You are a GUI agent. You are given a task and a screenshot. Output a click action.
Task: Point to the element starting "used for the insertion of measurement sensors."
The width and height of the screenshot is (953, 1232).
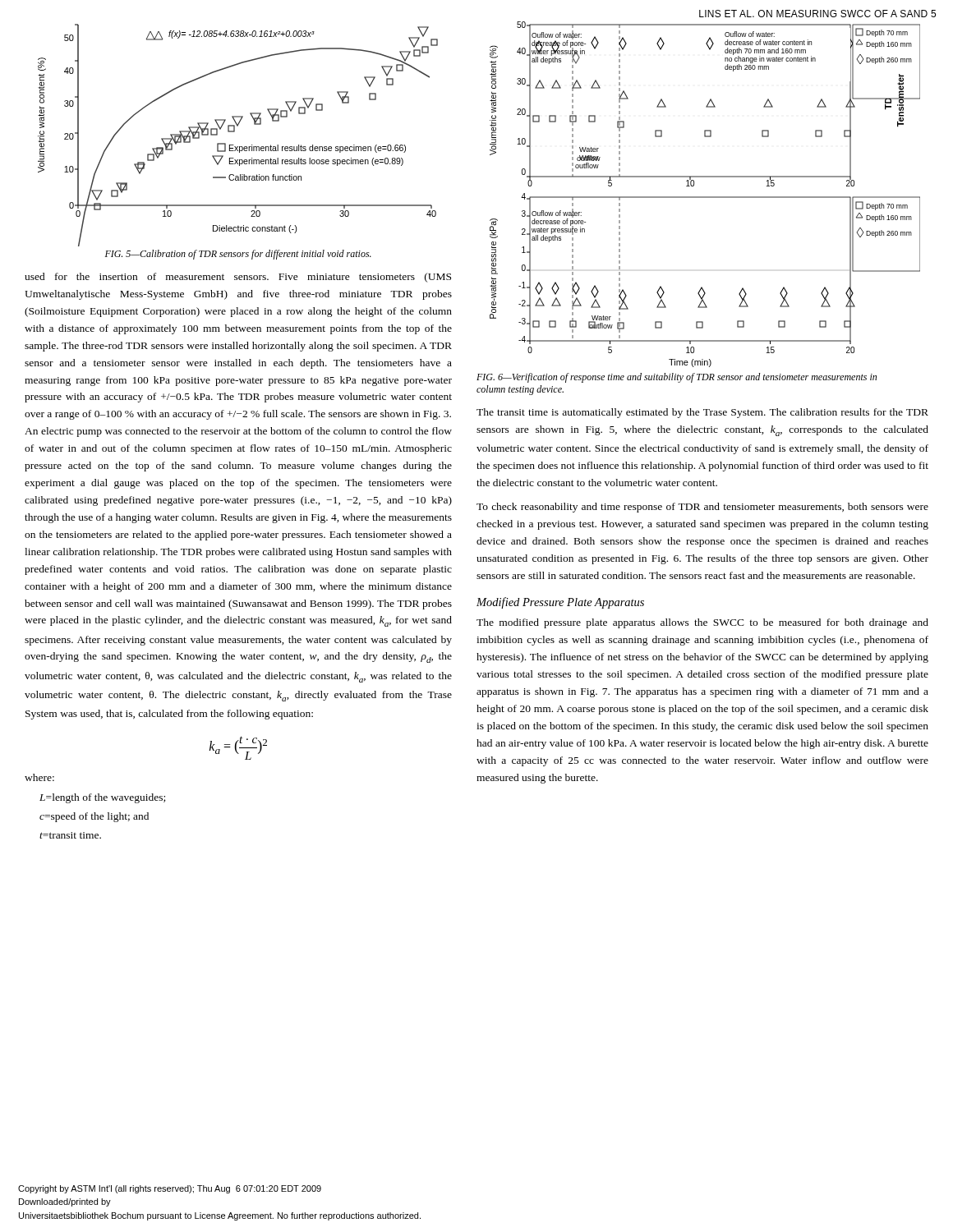point(238,495)
